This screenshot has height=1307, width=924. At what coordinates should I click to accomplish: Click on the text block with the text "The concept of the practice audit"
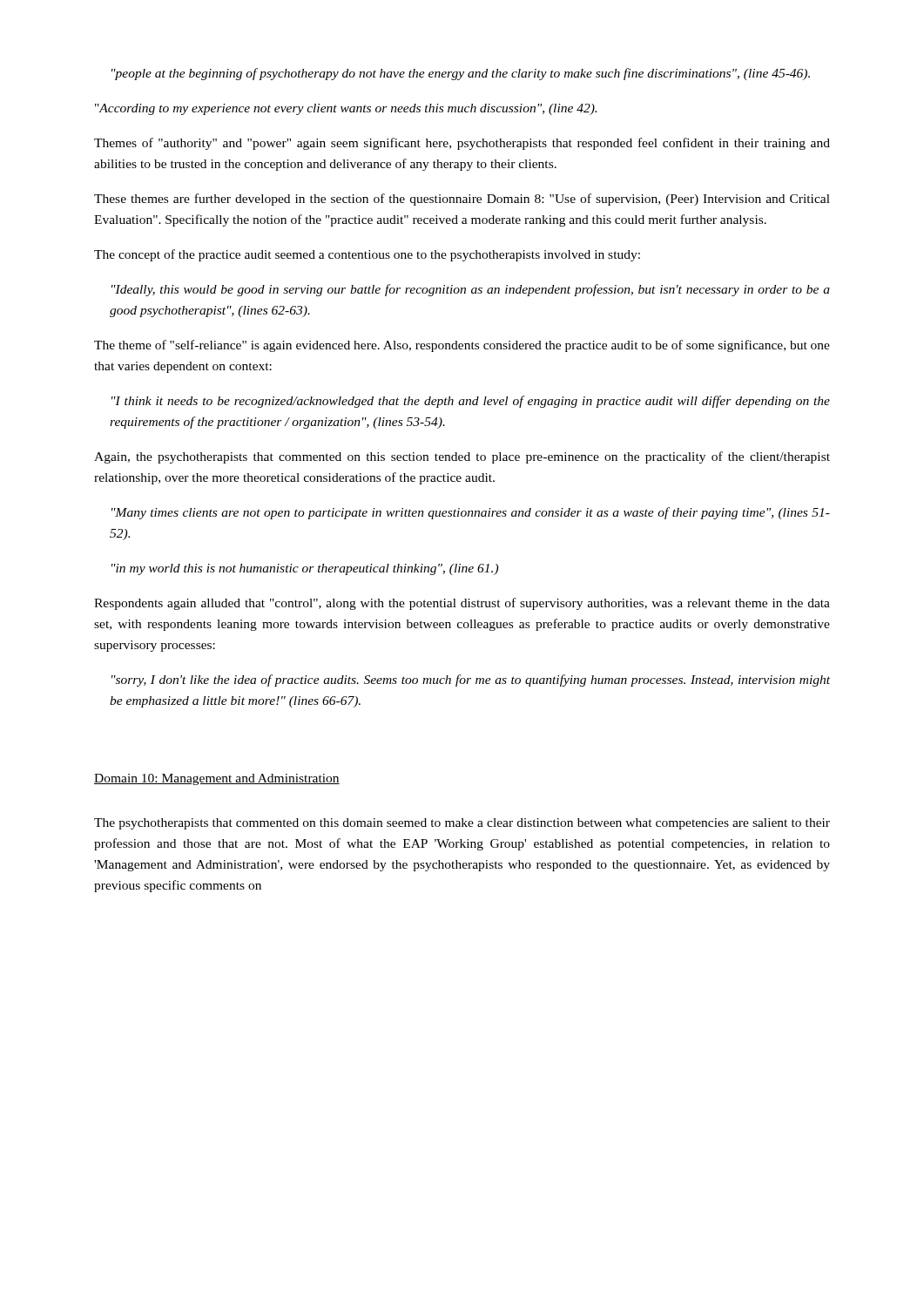tap(368, 254)
